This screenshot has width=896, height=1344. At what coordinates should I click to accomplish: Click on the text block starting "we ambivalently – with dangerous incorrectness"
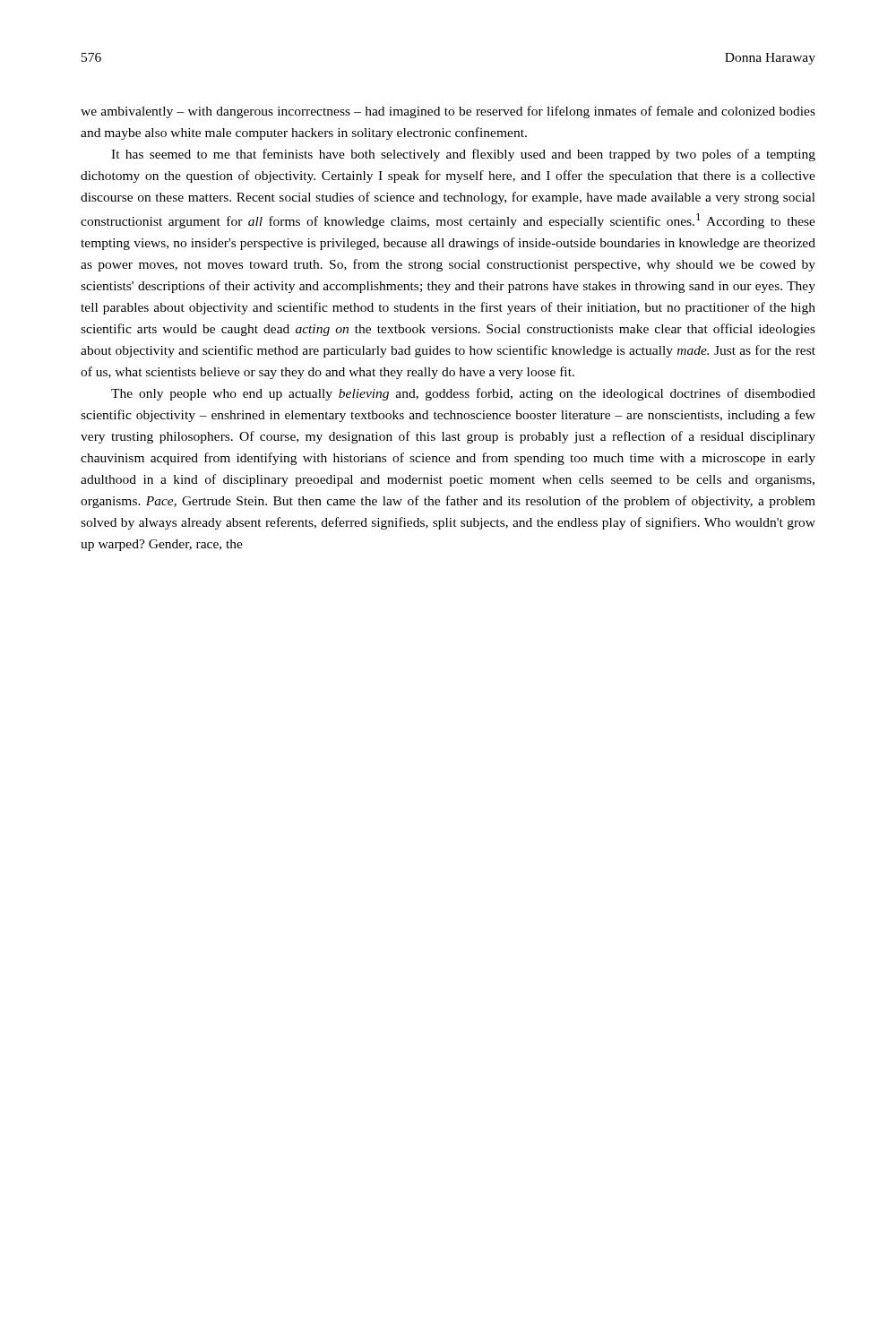(x=448, y=328)
